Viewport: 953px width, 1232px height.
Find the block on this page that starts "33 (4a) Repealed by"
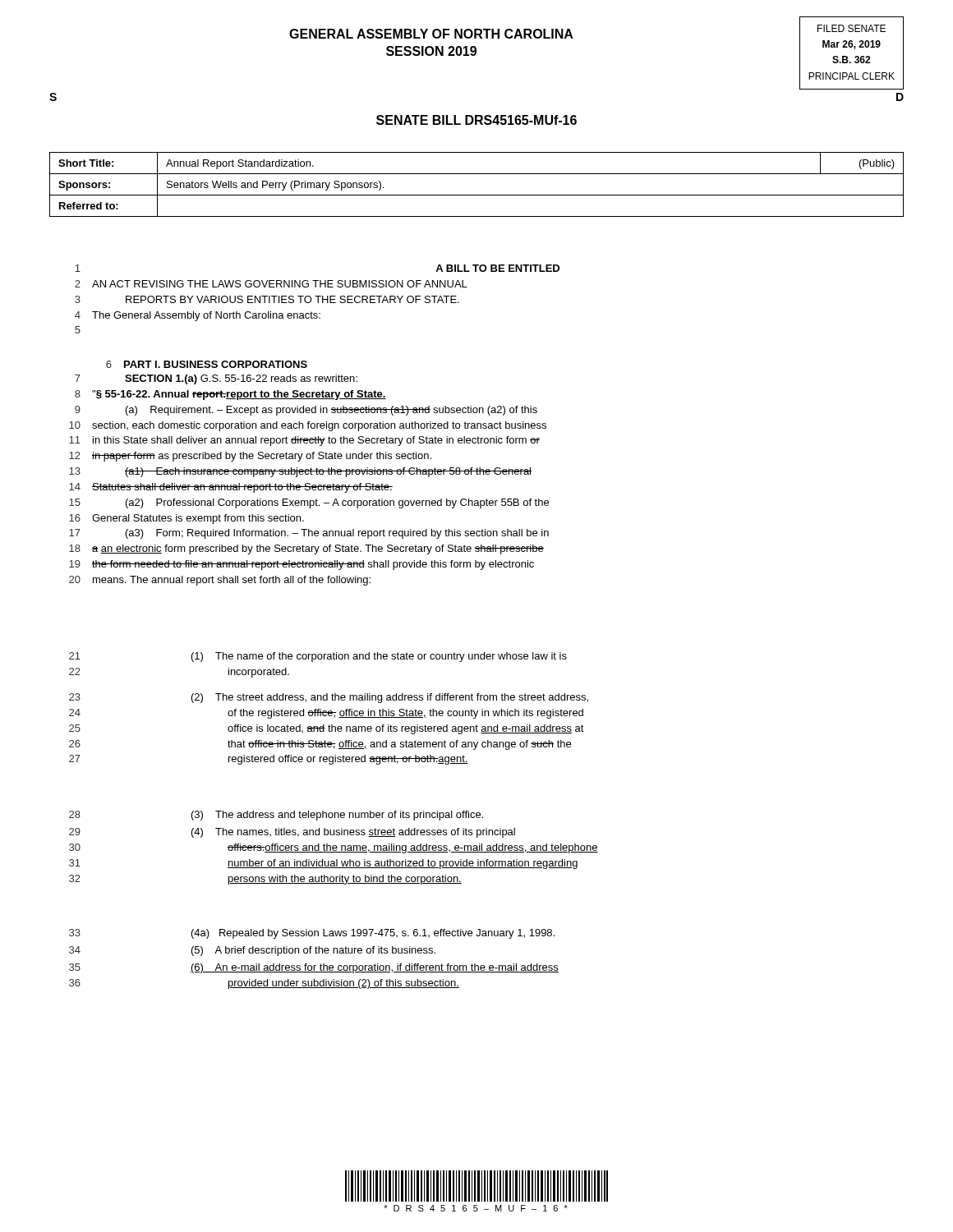click(476, 933)
